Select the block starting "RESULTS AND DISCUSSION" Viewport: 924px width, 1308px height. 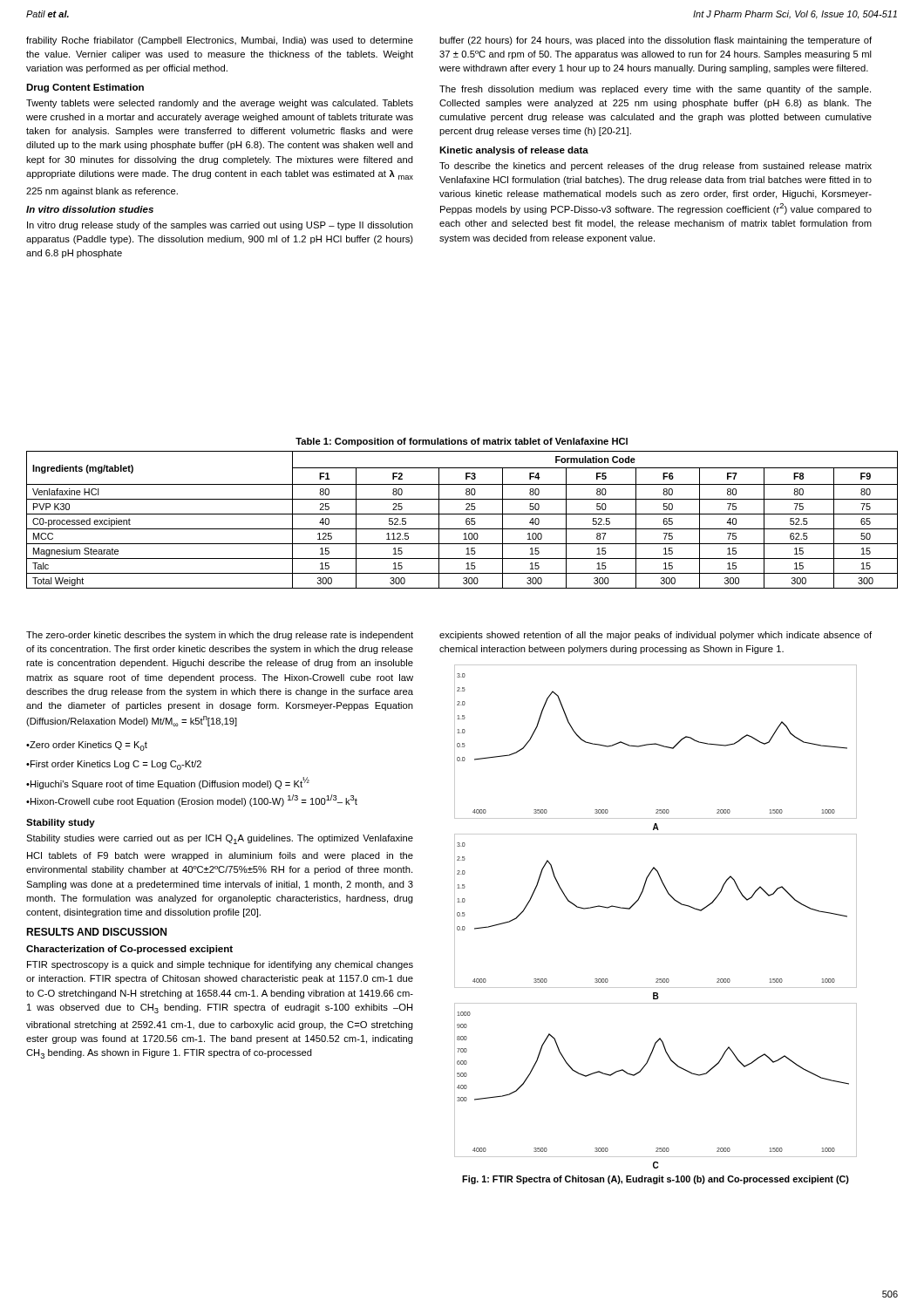[x=97, y=932]
